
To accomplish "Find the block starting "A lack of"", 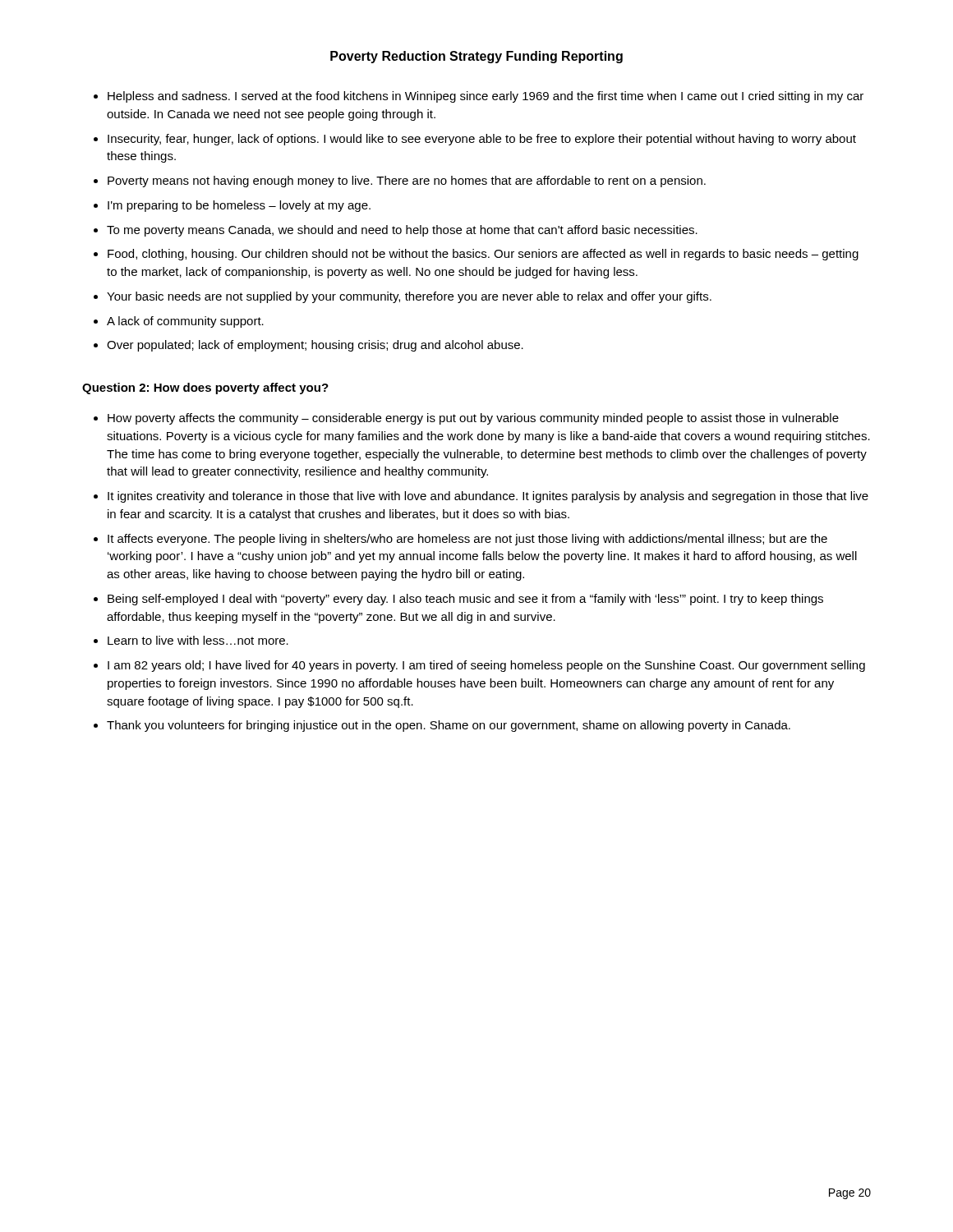I will (x=186, y=320).
